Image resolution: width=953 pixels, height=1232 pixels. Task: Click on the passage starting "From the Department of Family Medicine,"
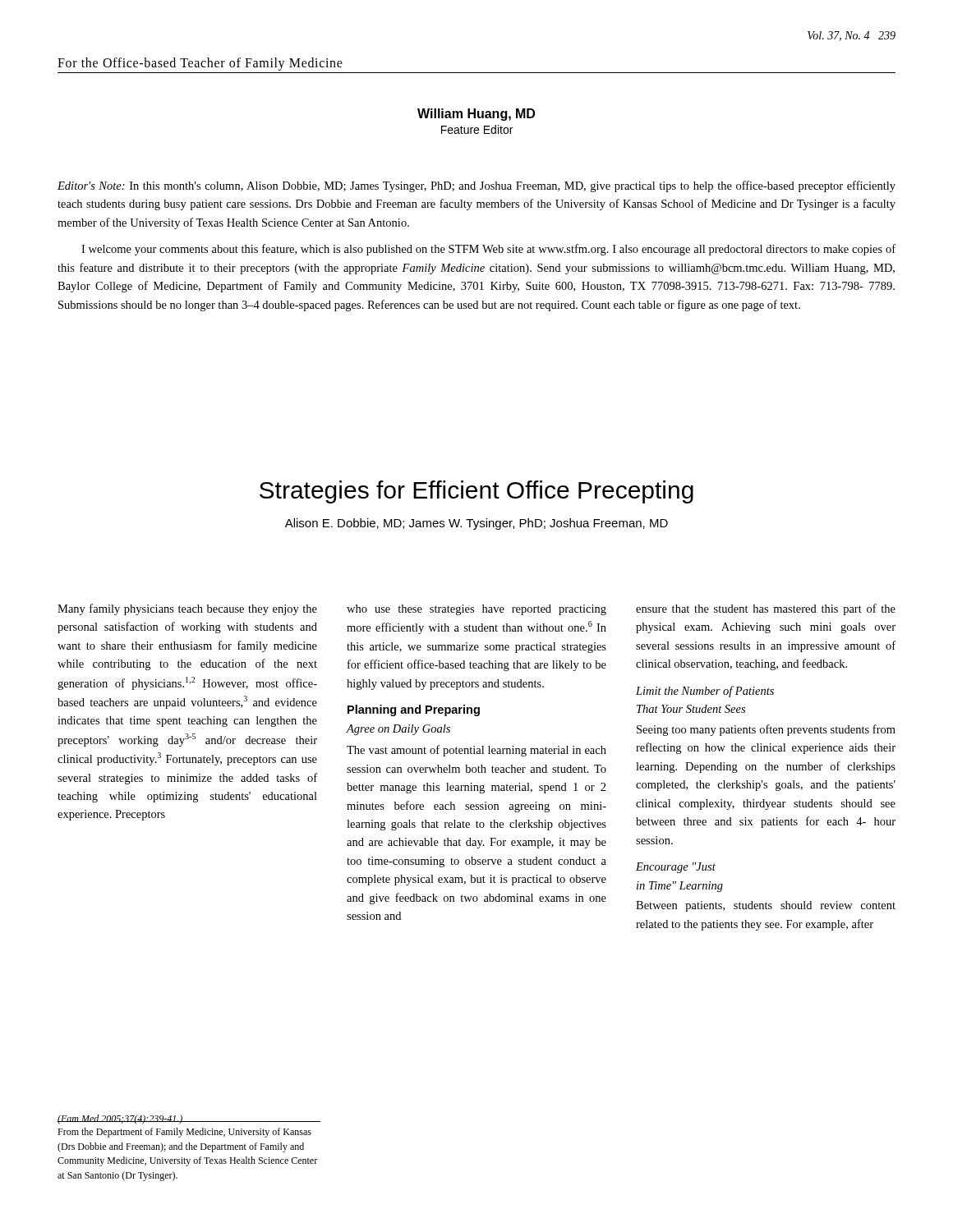coord(187,1154)
